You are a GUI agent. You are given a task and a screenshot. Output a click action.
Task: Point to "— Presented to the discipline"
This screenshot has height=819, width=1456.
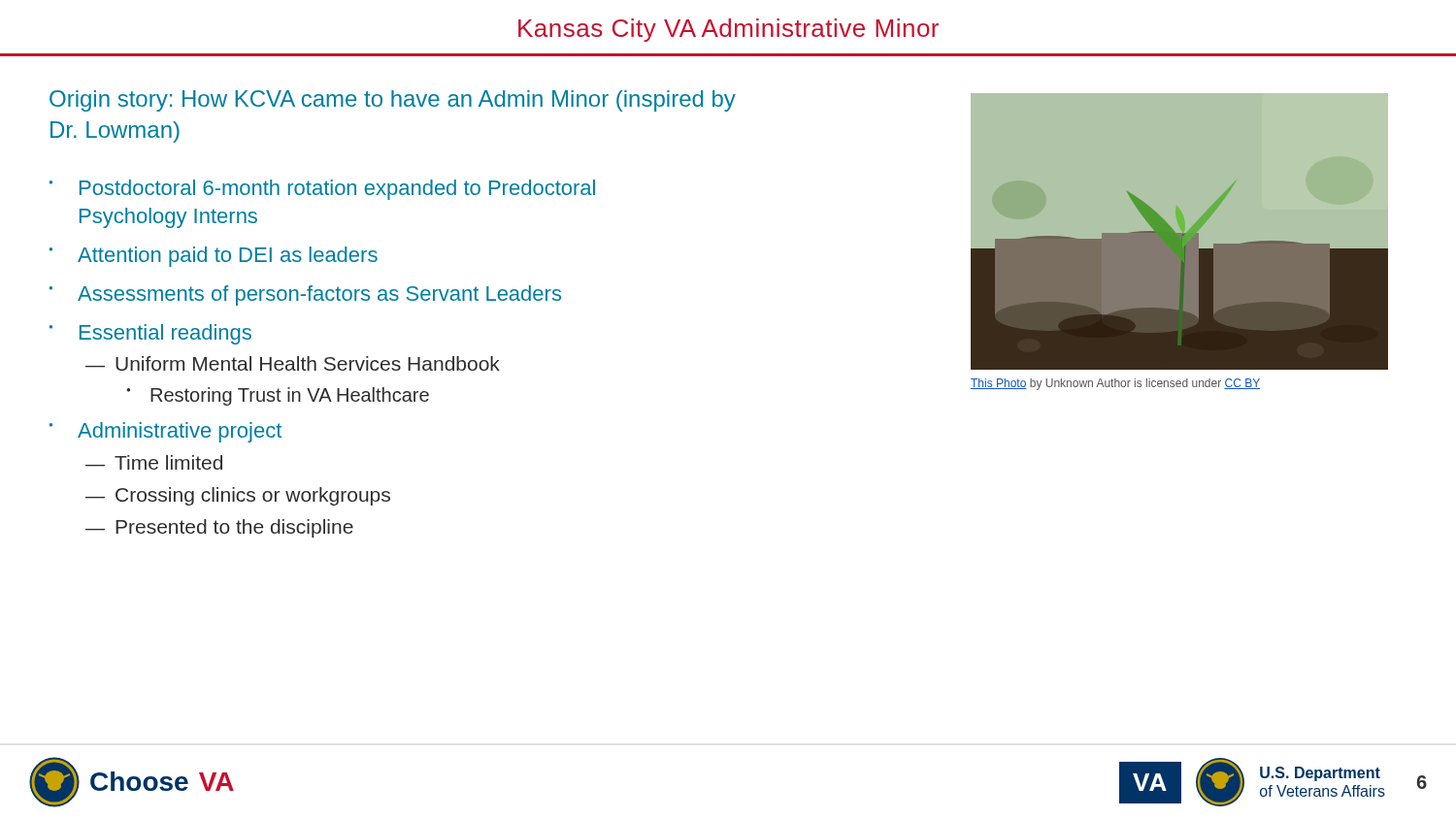pyautogui.click(x=220, y=527)
